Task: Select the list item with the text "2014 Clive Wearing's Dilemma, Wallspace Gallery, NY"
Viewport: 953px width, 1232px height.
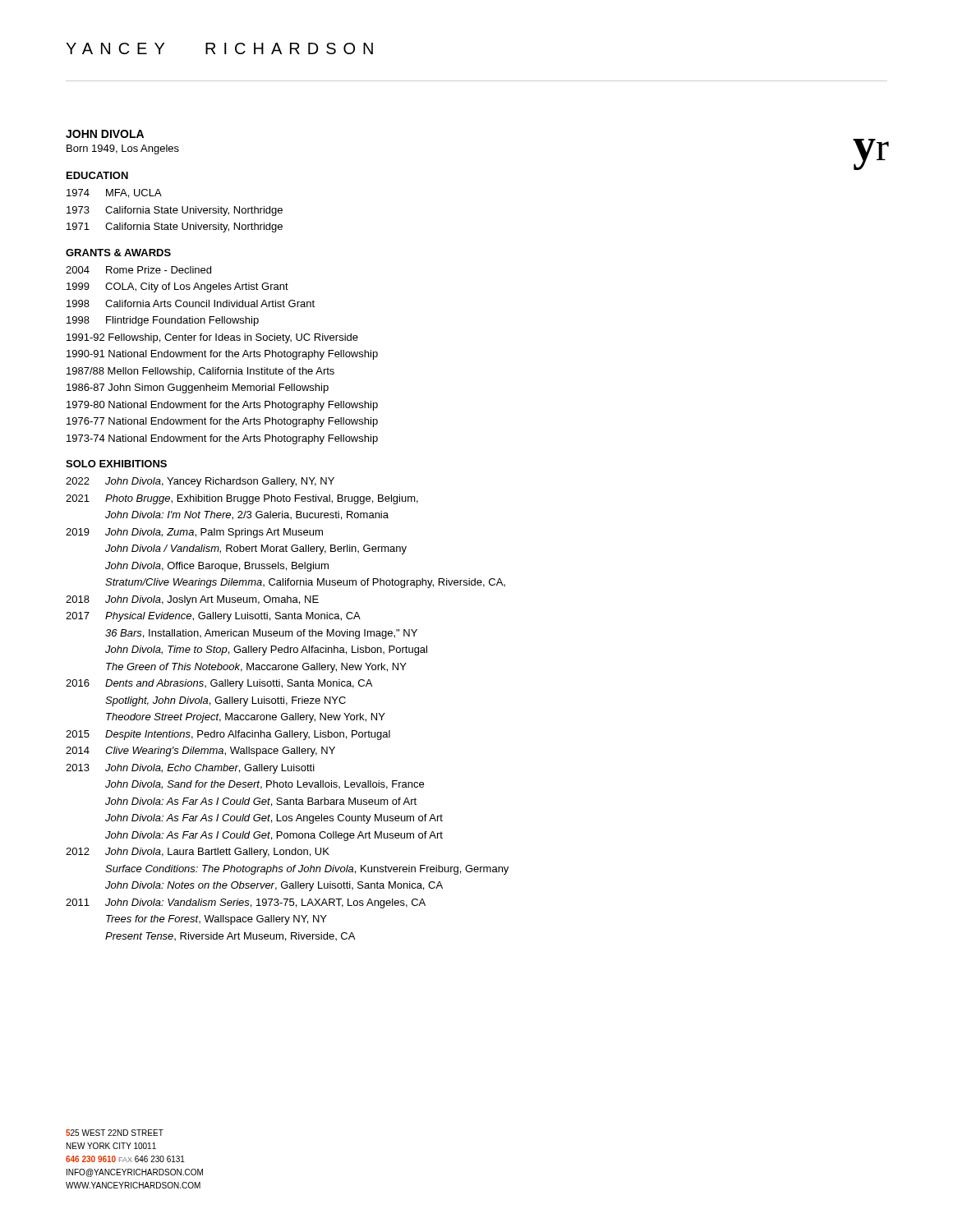Action: pyautogui.click(x=200, y=752)
